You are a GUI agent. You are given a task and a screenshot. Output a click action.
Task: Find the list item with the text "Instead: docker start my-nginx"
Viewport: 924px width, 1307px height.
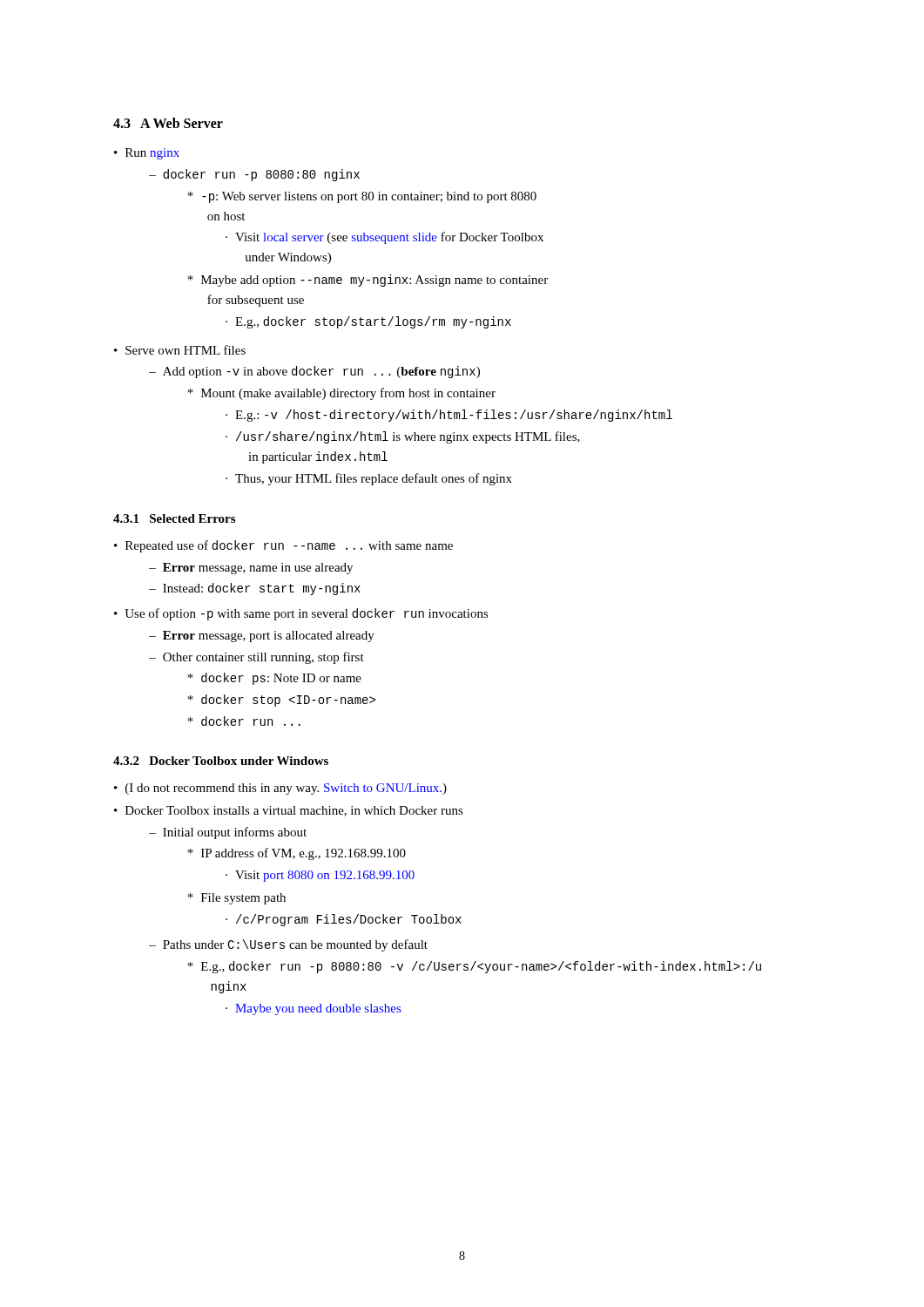click(x=262, y=589)
